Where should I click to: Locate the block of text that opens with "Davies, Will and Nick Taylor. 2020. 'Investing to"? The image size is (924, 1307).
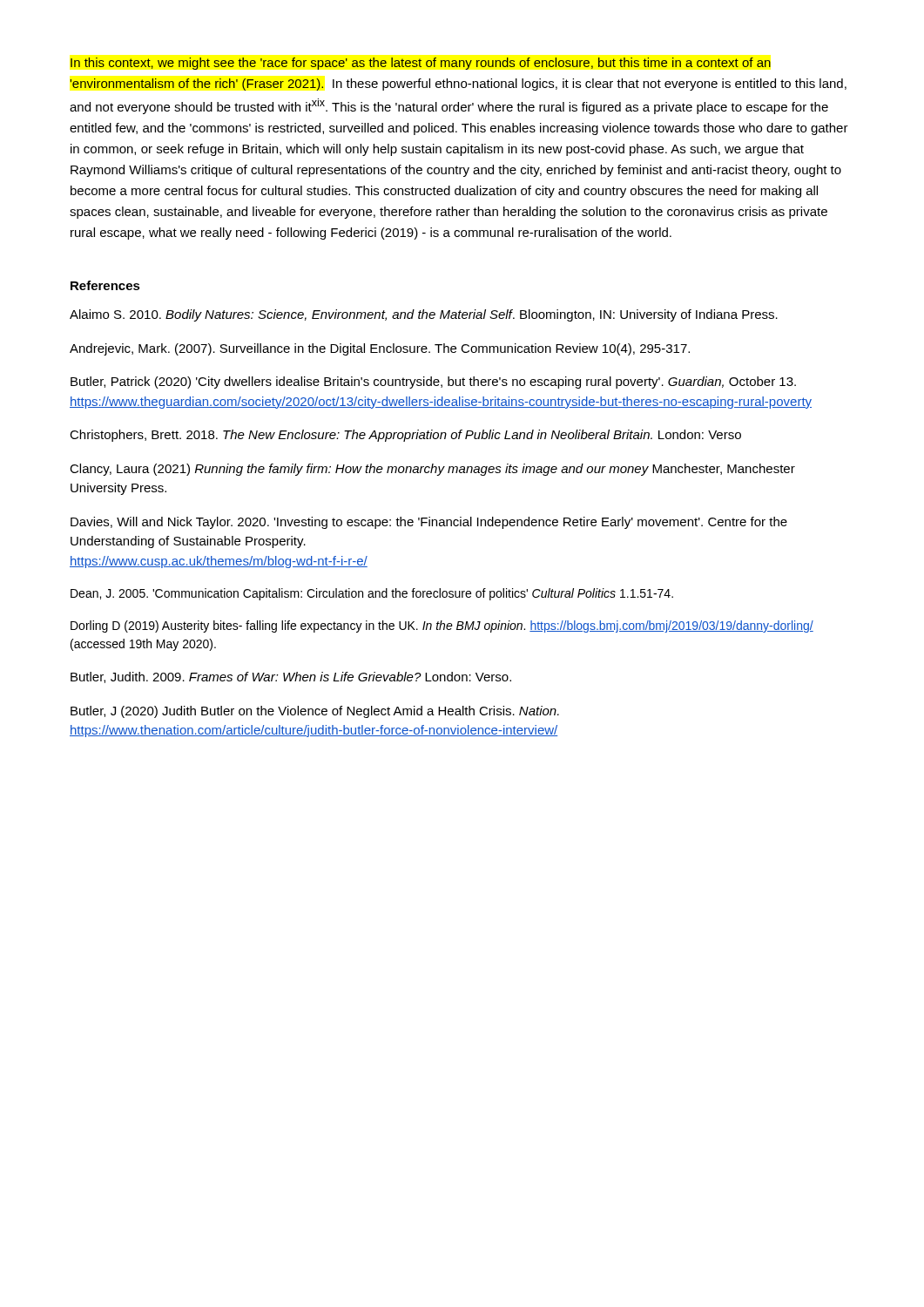tap(429, 523)
